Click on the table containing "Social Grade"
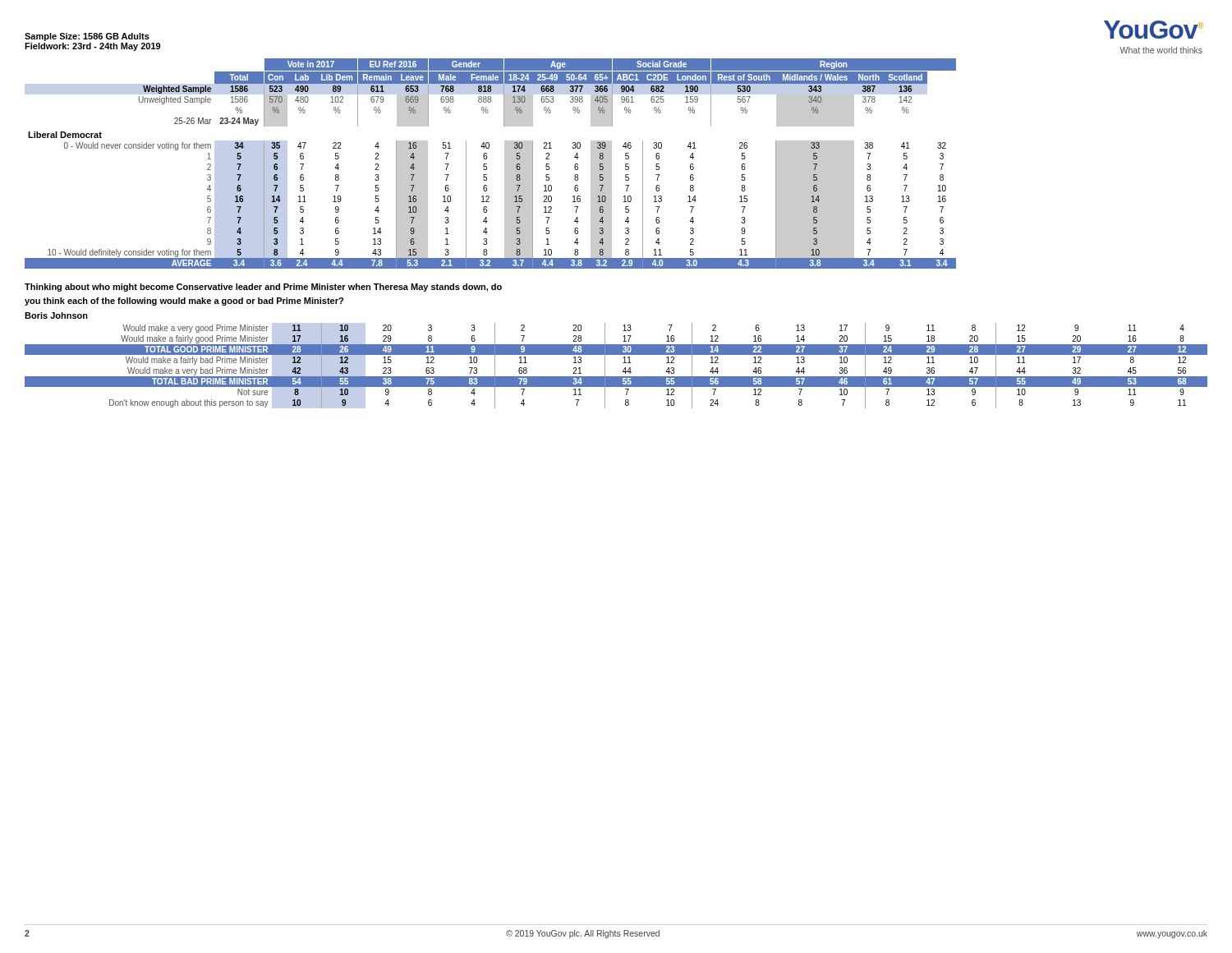Image resolution: width=1232 pixels, height=953 pixels. (x=616, y=166)
